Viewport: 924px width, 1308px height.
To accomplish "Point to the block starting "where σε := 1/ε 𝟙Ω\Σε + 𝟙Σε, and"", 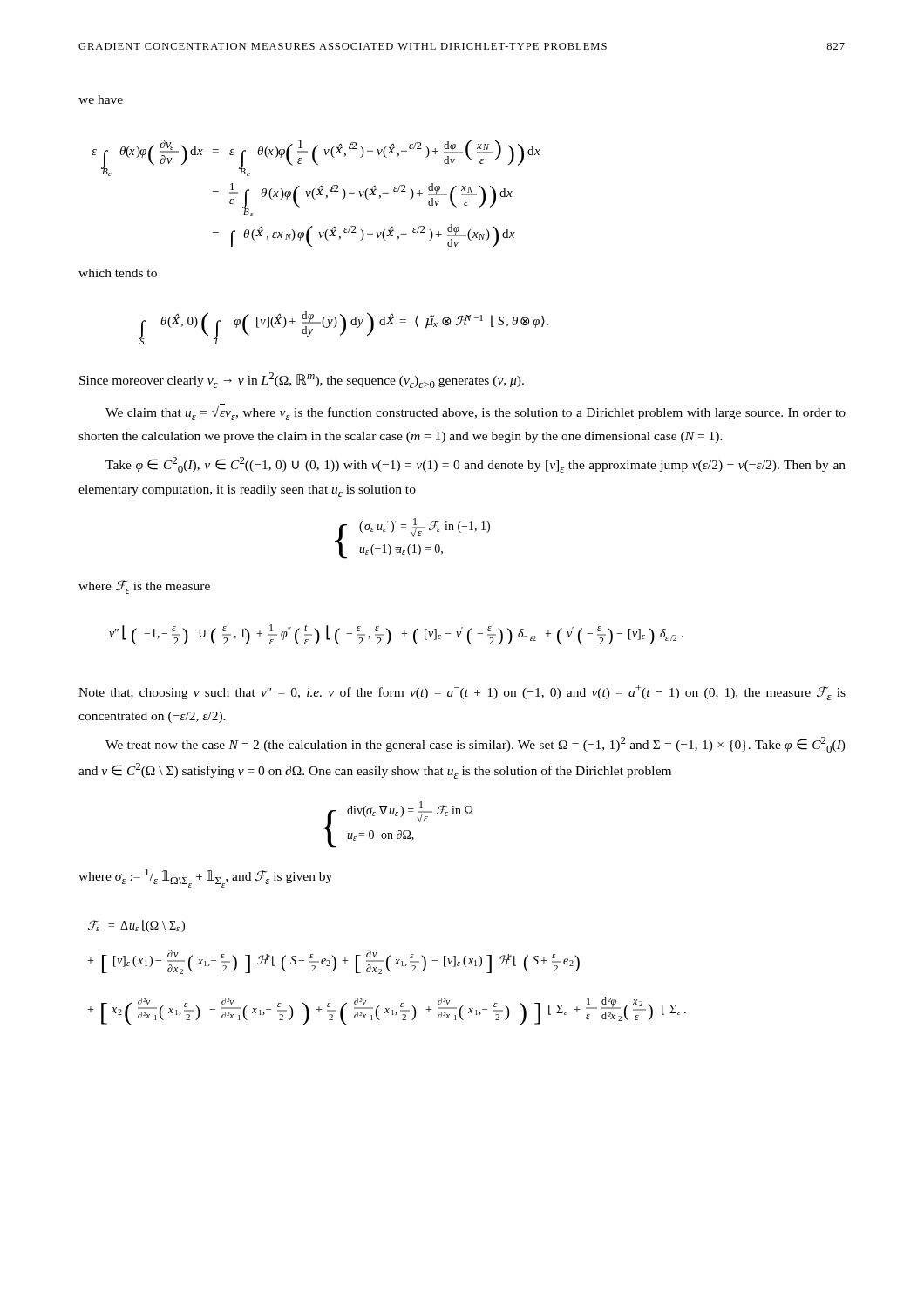I will 205,877.
